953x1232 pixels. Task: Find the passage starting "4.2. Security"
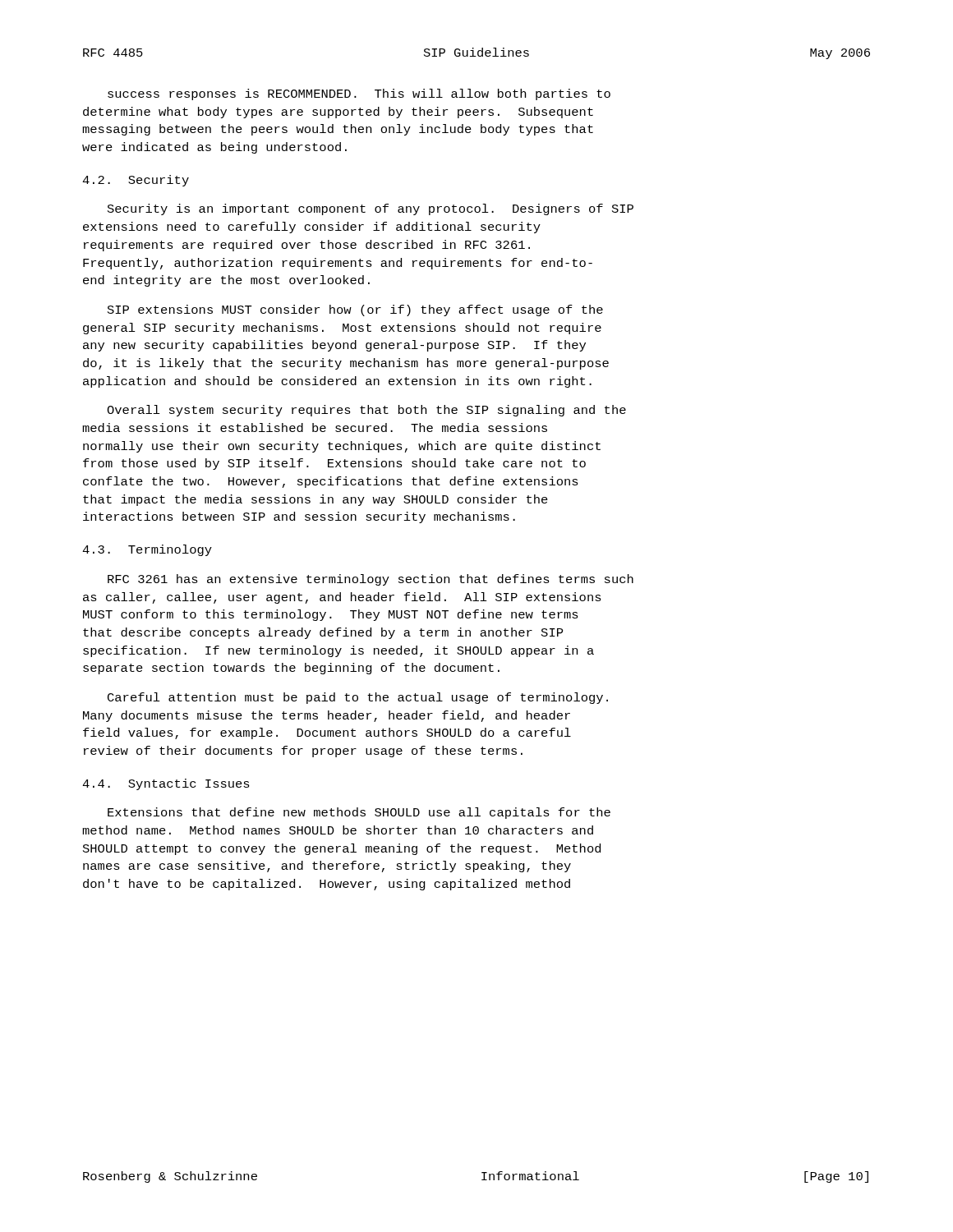[136, 180]
